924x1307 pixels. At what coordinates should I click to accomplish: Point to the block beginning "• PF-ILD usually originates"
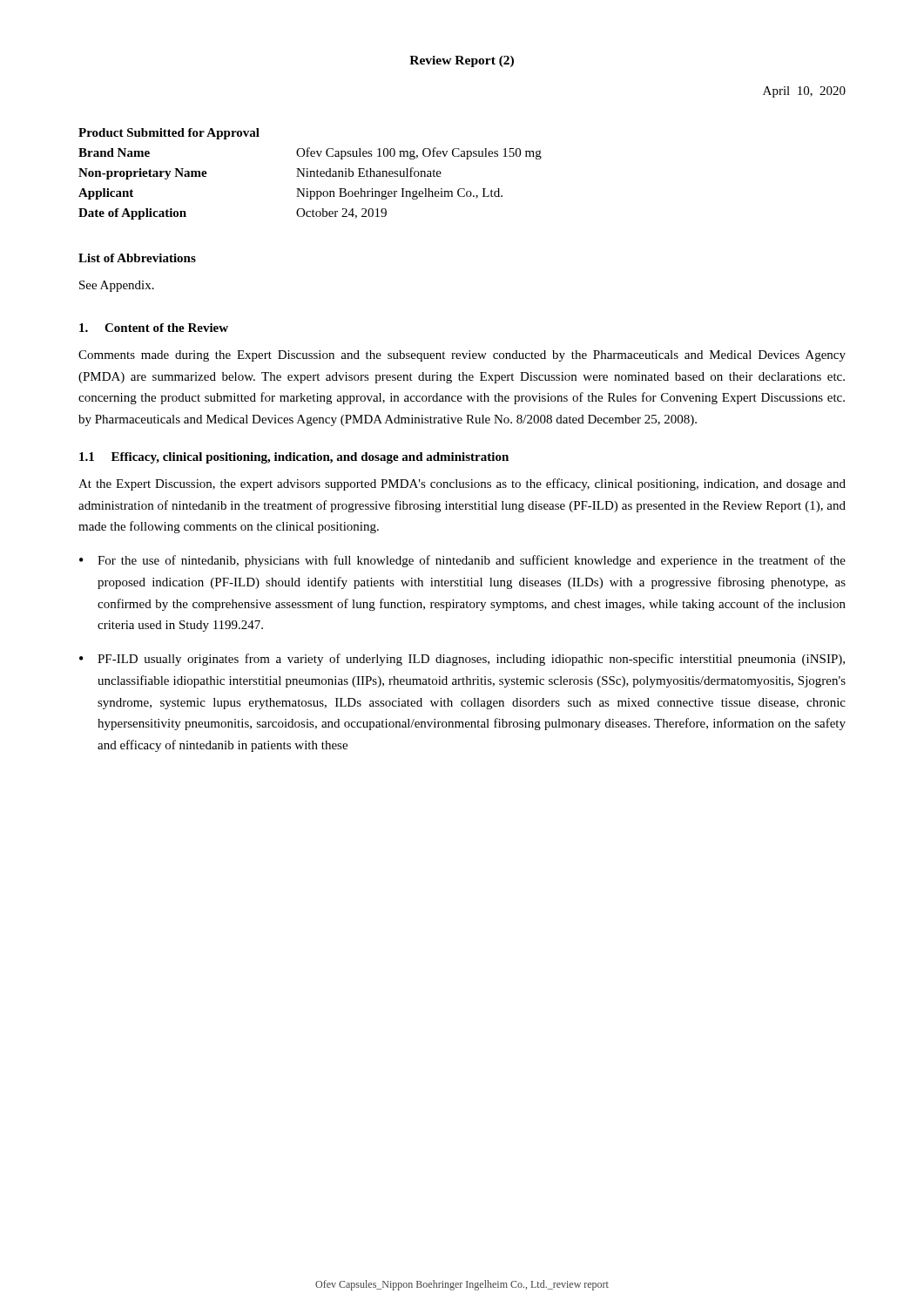(462, 702)
